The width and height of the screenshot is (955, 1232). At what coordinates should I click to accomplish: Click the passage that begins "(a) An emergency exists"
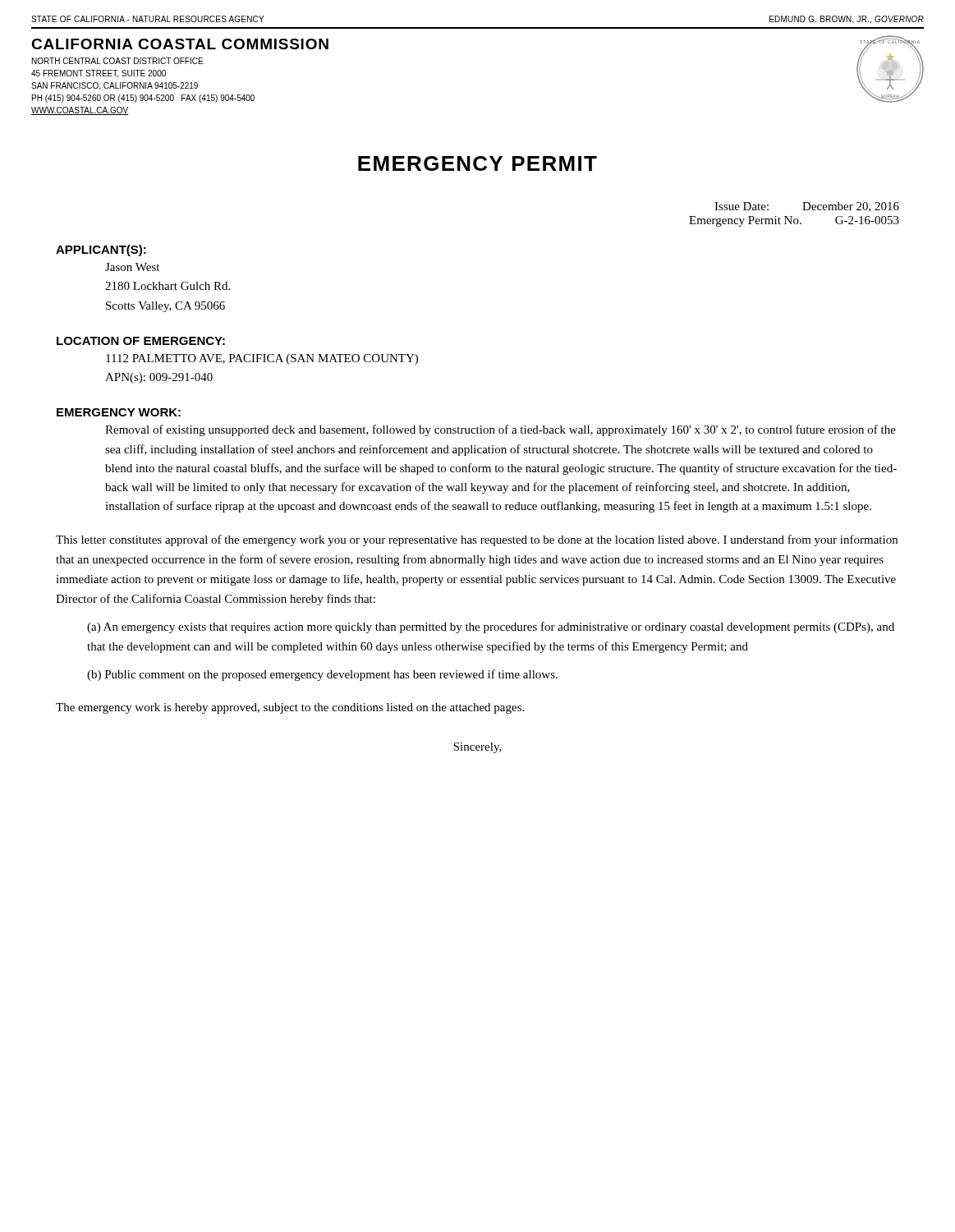(x=491, y=636)
